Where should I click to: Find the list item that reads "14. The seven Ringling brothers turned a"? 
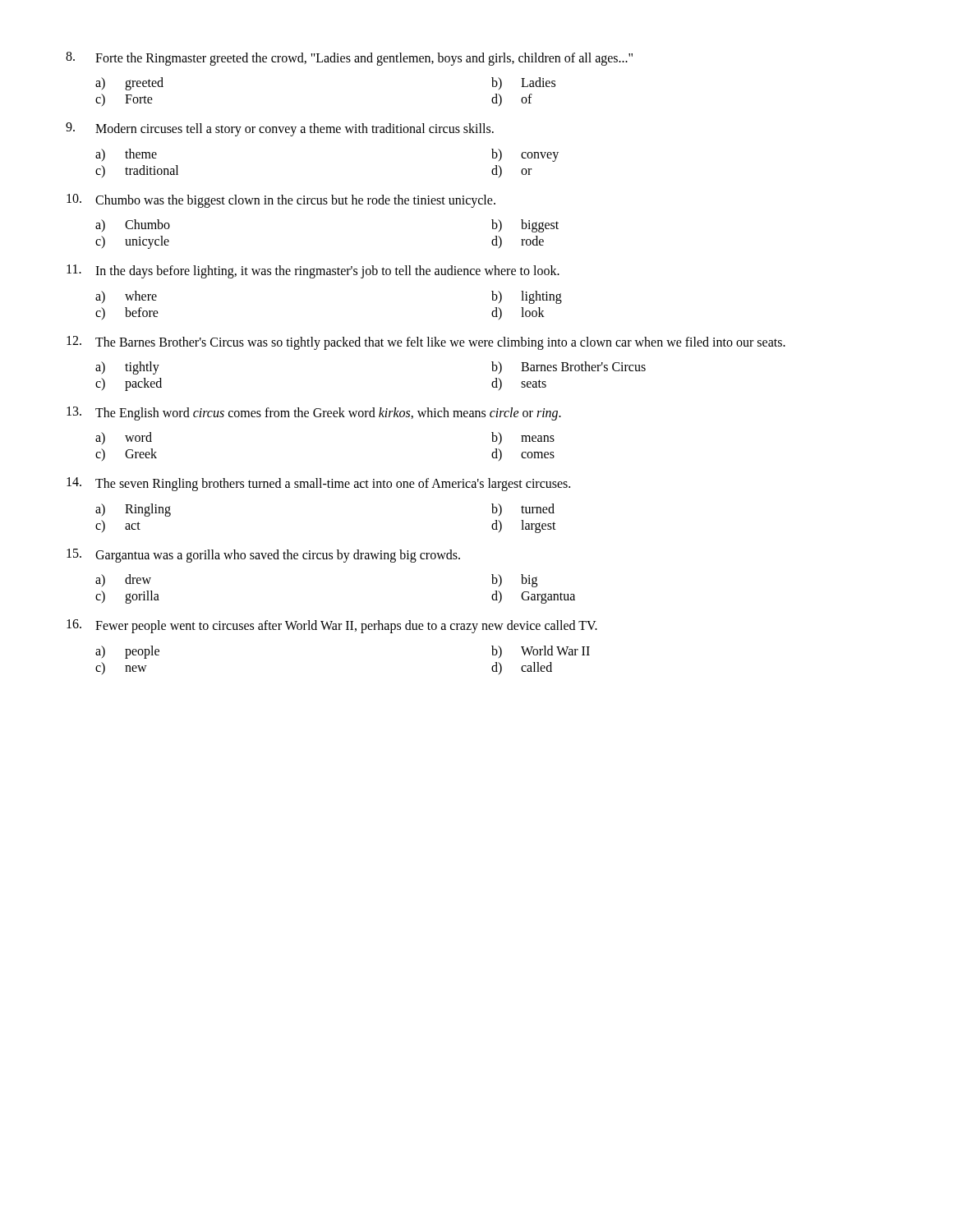pyautogui.click(x=476, y=484)
